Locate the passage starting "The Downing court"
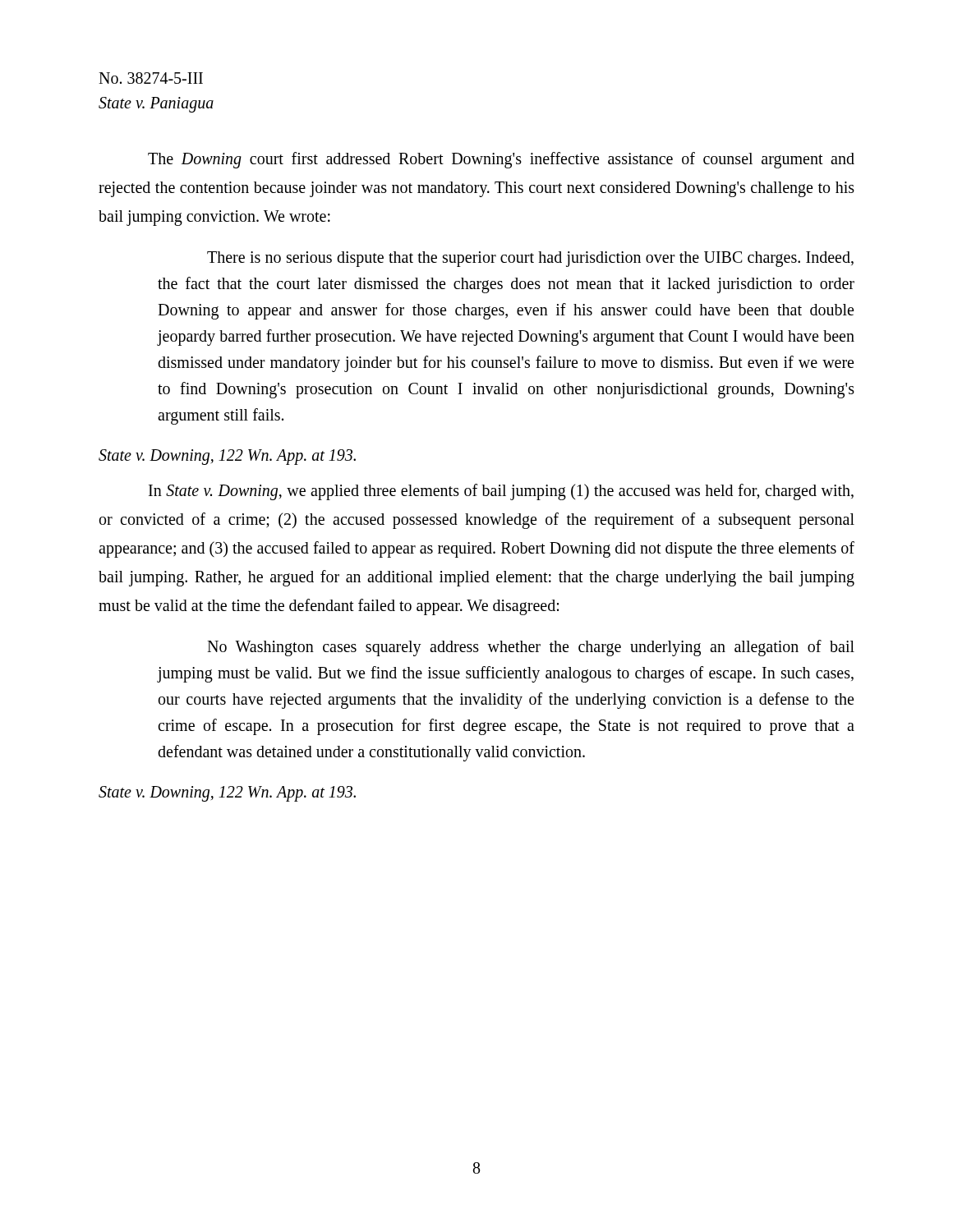The width and height of the screenshot is (953, 1232). pyautogui.click(x=476, y=188)
